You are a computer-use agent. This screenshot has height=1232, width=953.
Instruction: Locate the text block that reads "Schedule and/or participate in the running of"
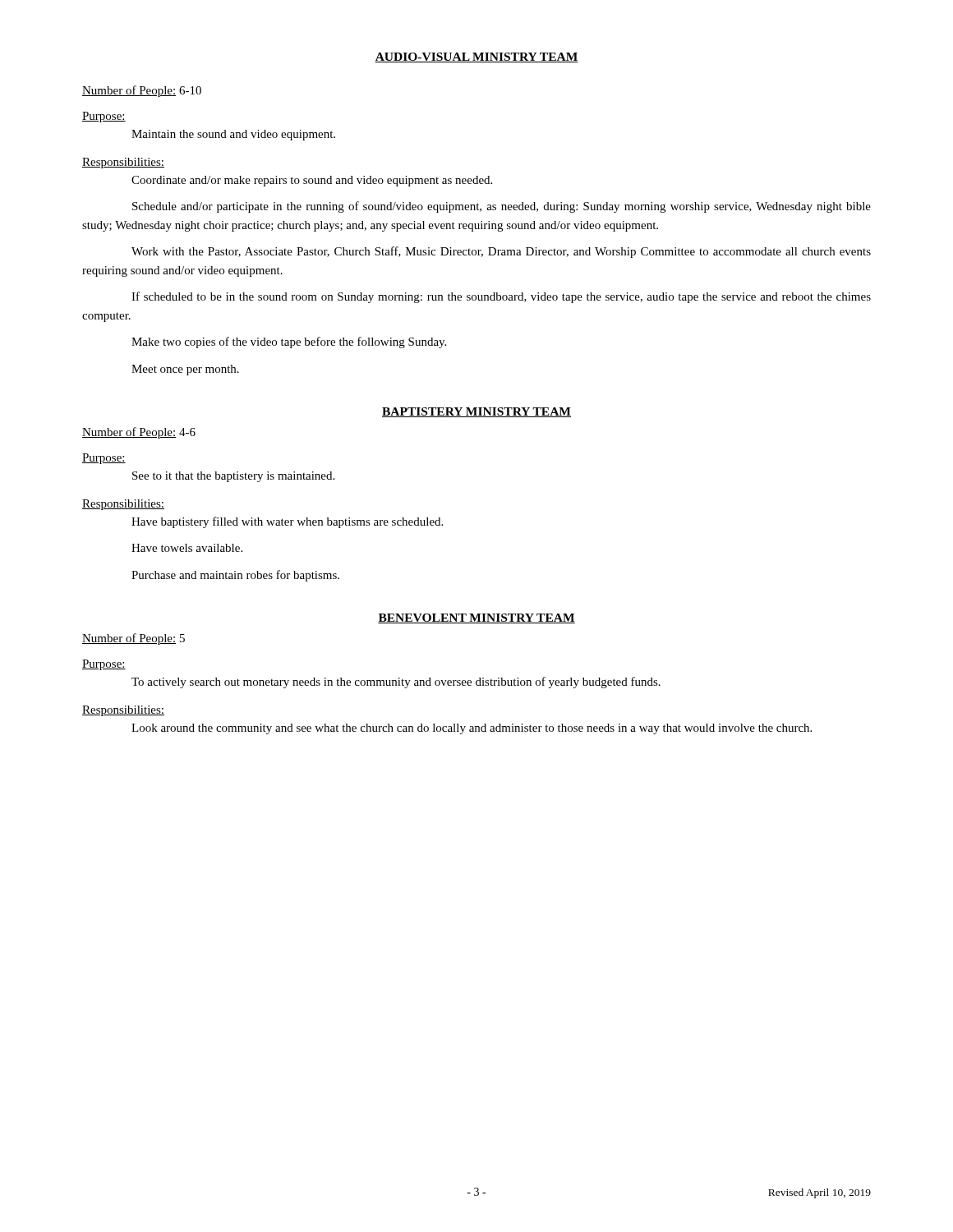coord(476,215)
